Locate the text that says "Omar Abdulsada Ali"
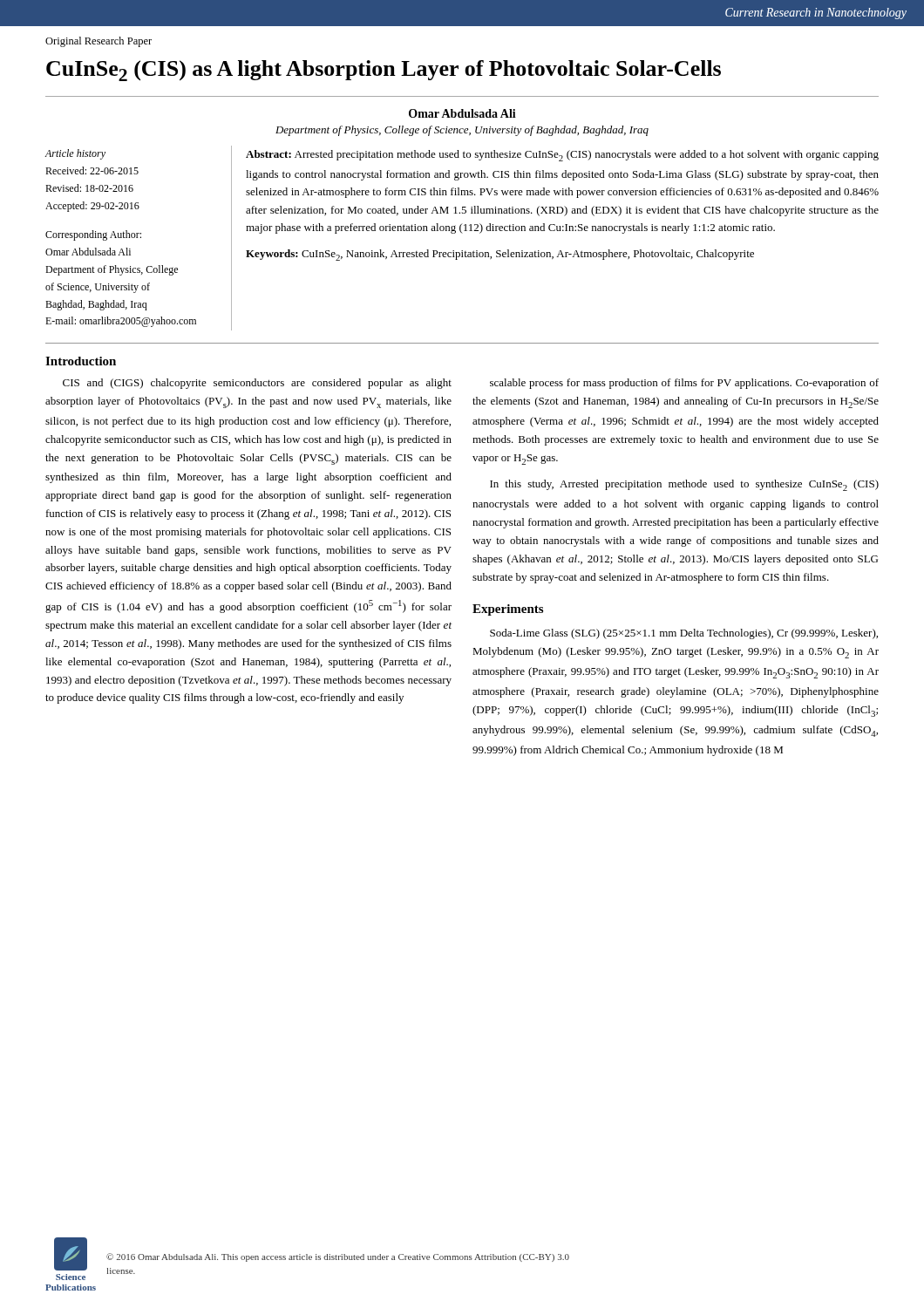The image size is (924, 1308). 462,114
